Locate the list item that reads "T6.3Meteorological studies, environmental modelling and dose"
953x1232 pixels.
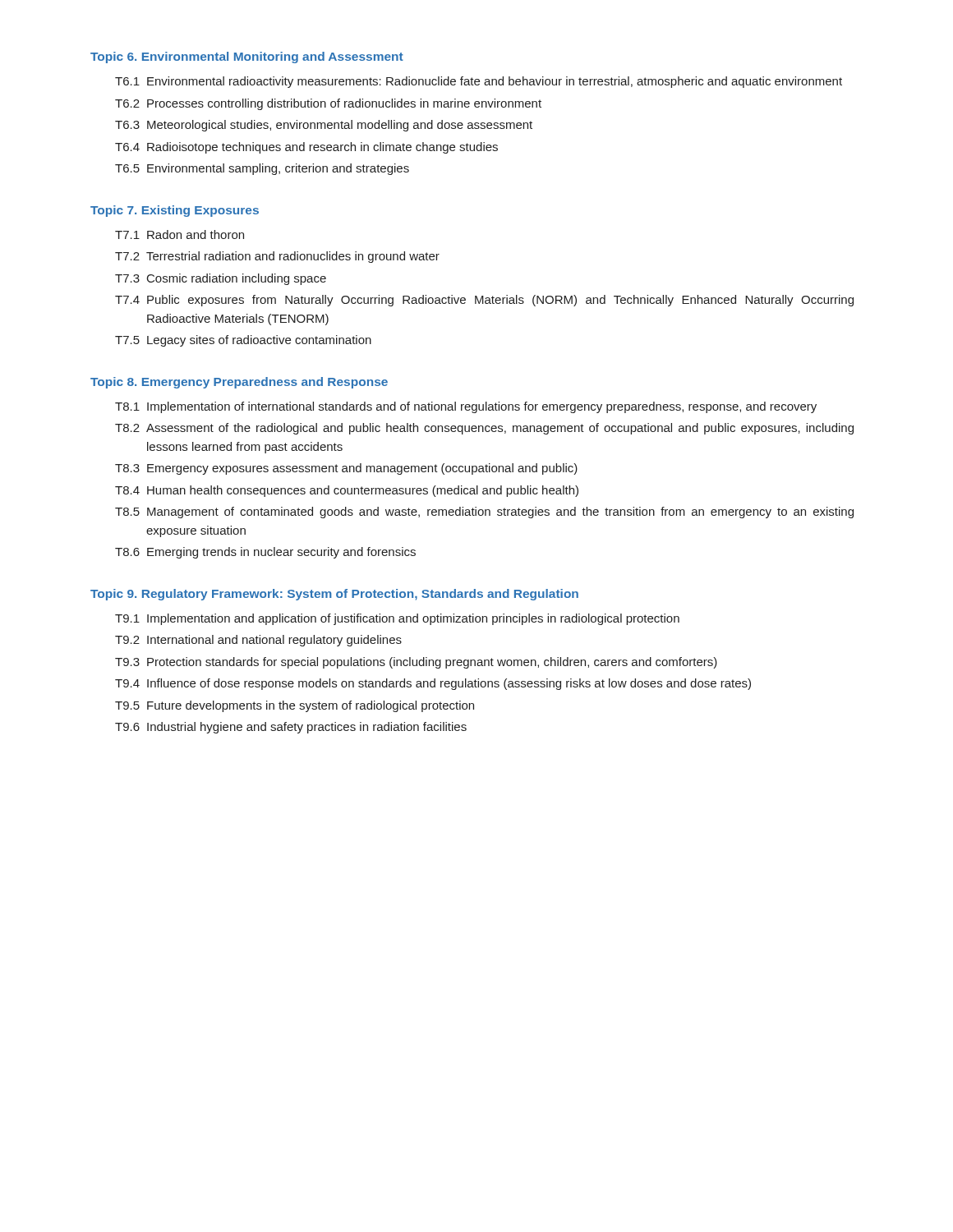(x=485, y=125)
